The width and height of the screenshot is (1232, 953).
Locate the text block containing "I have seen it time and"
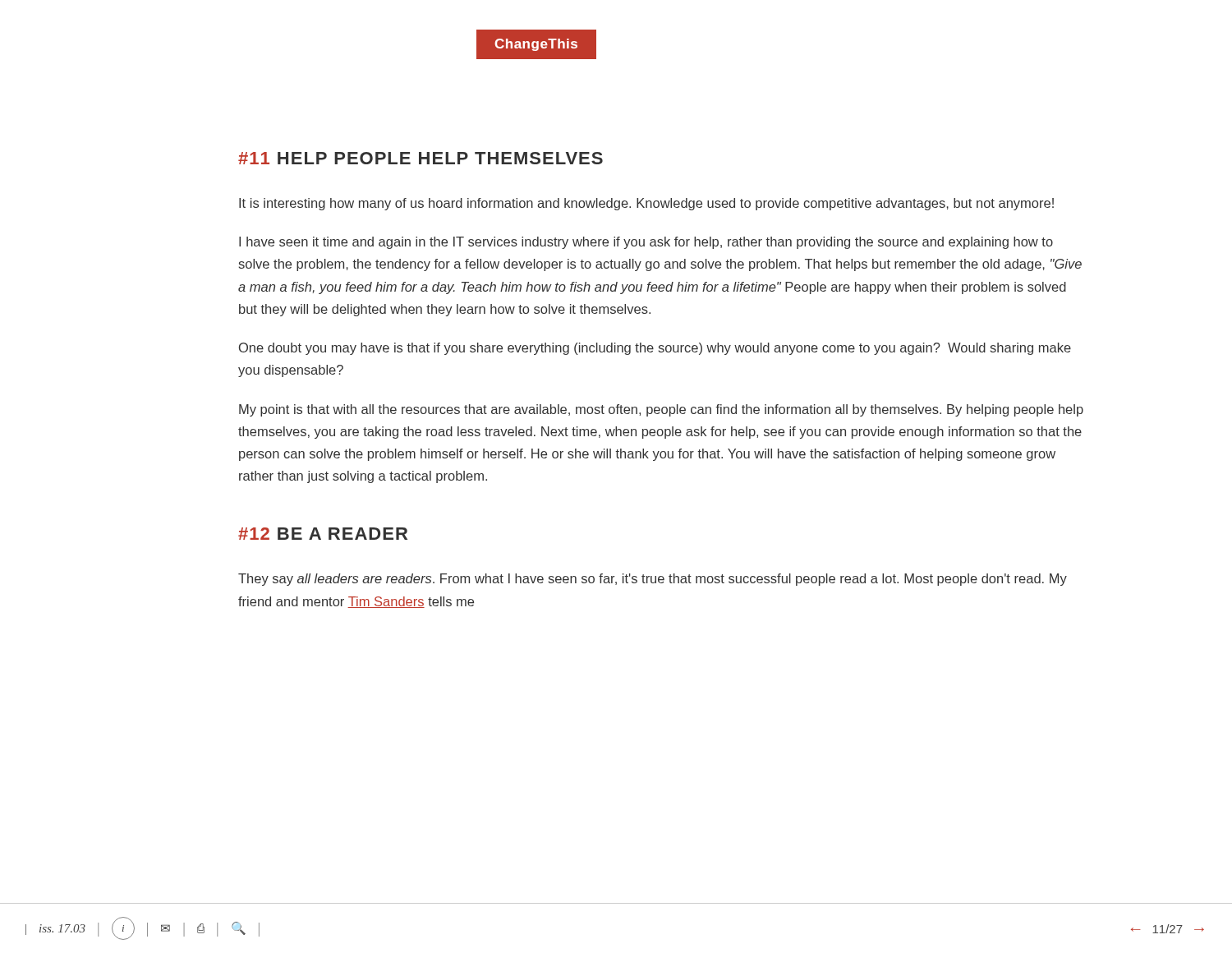point(660,275)
